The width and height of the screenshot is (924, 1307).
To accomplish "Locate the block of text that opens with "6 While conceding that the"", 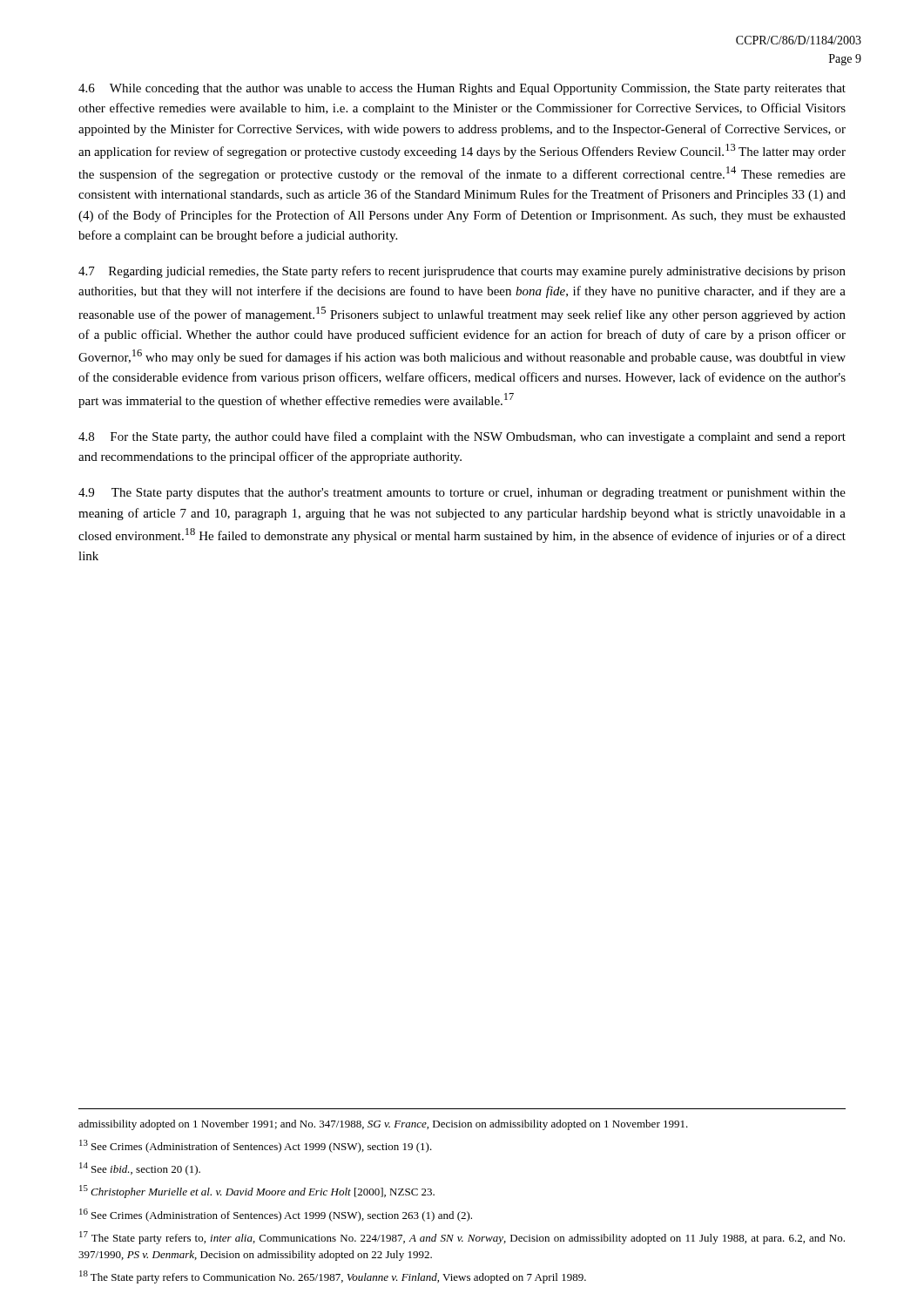I will click(x=462, y=162).
